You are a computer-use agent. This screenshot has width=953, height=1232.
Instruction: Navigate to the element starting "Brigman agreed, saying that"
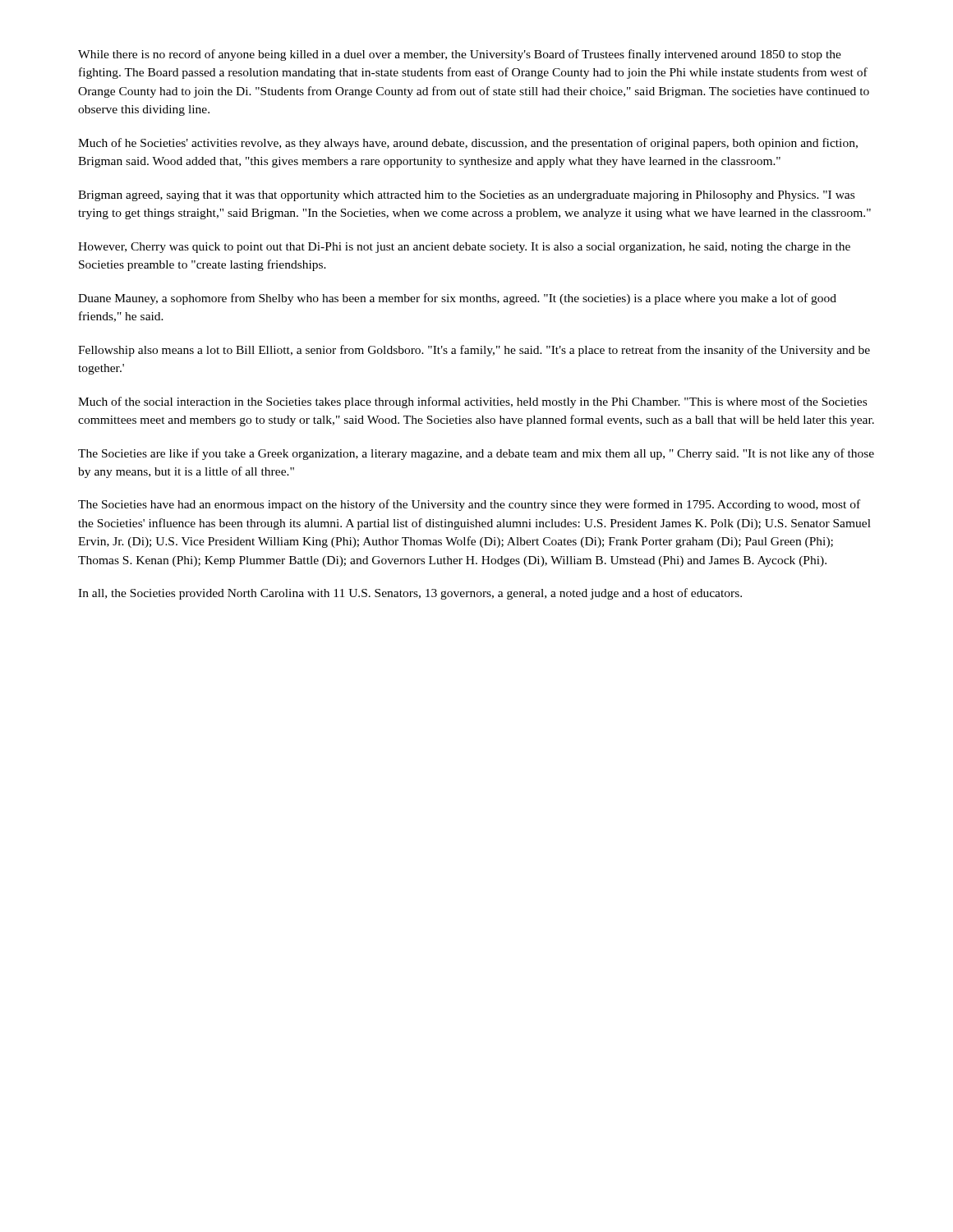coord(475,203)
